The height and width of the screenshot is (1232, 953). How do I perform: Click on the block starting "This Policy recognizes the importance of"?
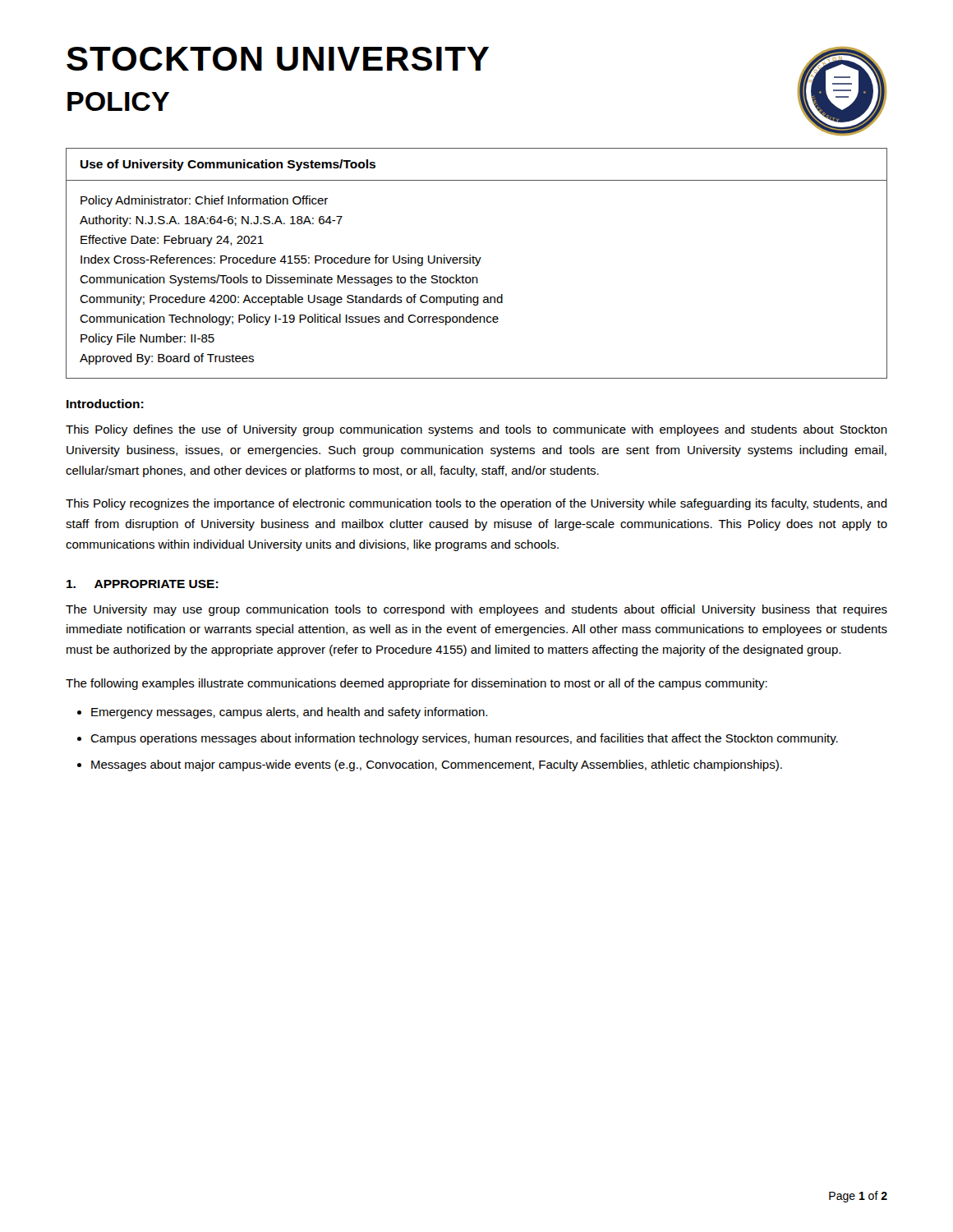point(476,524)
